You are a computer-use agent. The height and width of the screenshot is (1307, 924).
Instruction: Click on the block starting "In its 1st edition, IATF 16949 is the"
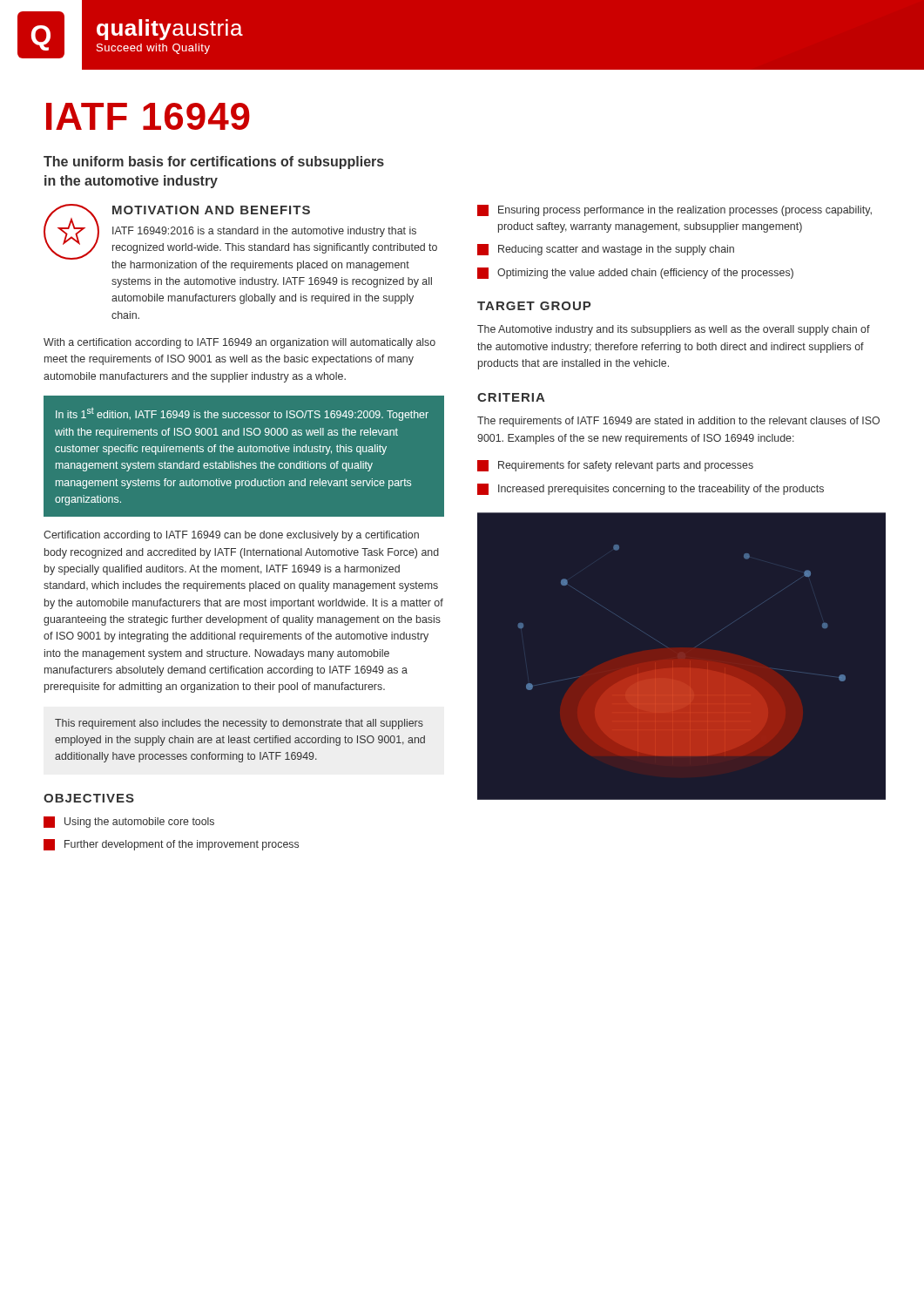pos(242,456)
